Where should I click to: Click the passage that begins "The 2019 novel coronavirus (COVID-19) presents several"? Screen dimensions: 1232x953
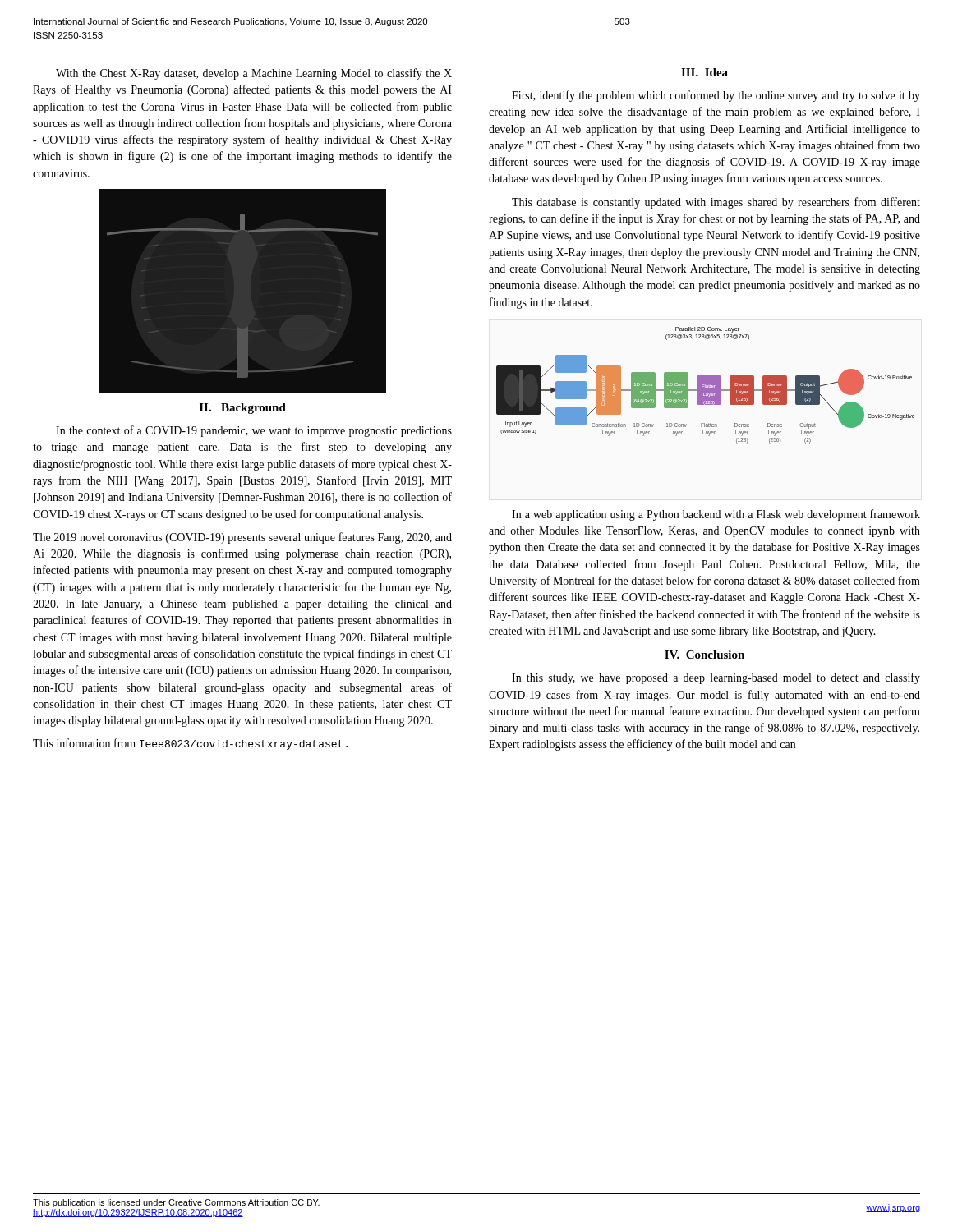pos(242,630)
